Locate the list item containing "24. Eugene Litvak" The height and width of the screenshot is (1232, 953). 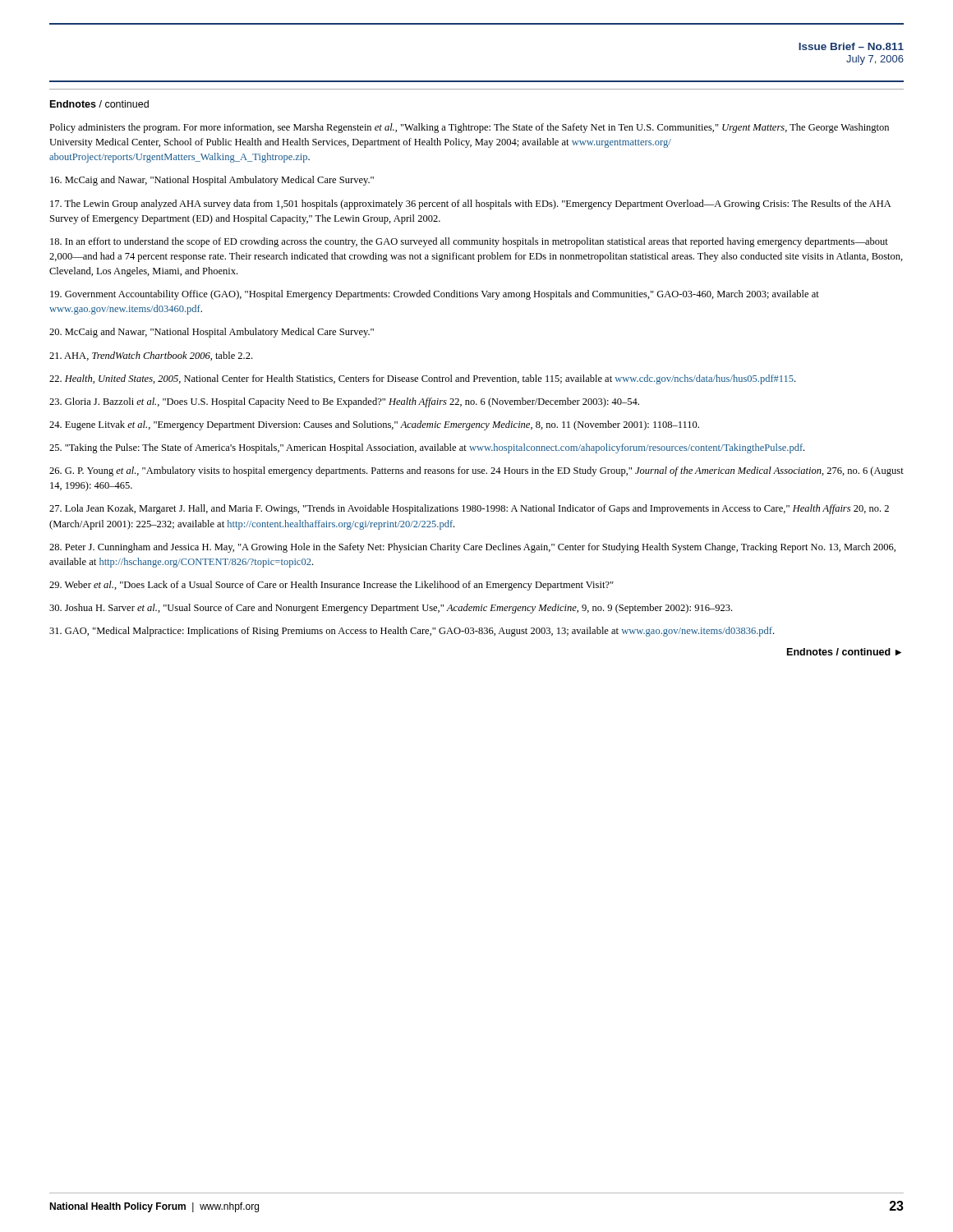375,424
